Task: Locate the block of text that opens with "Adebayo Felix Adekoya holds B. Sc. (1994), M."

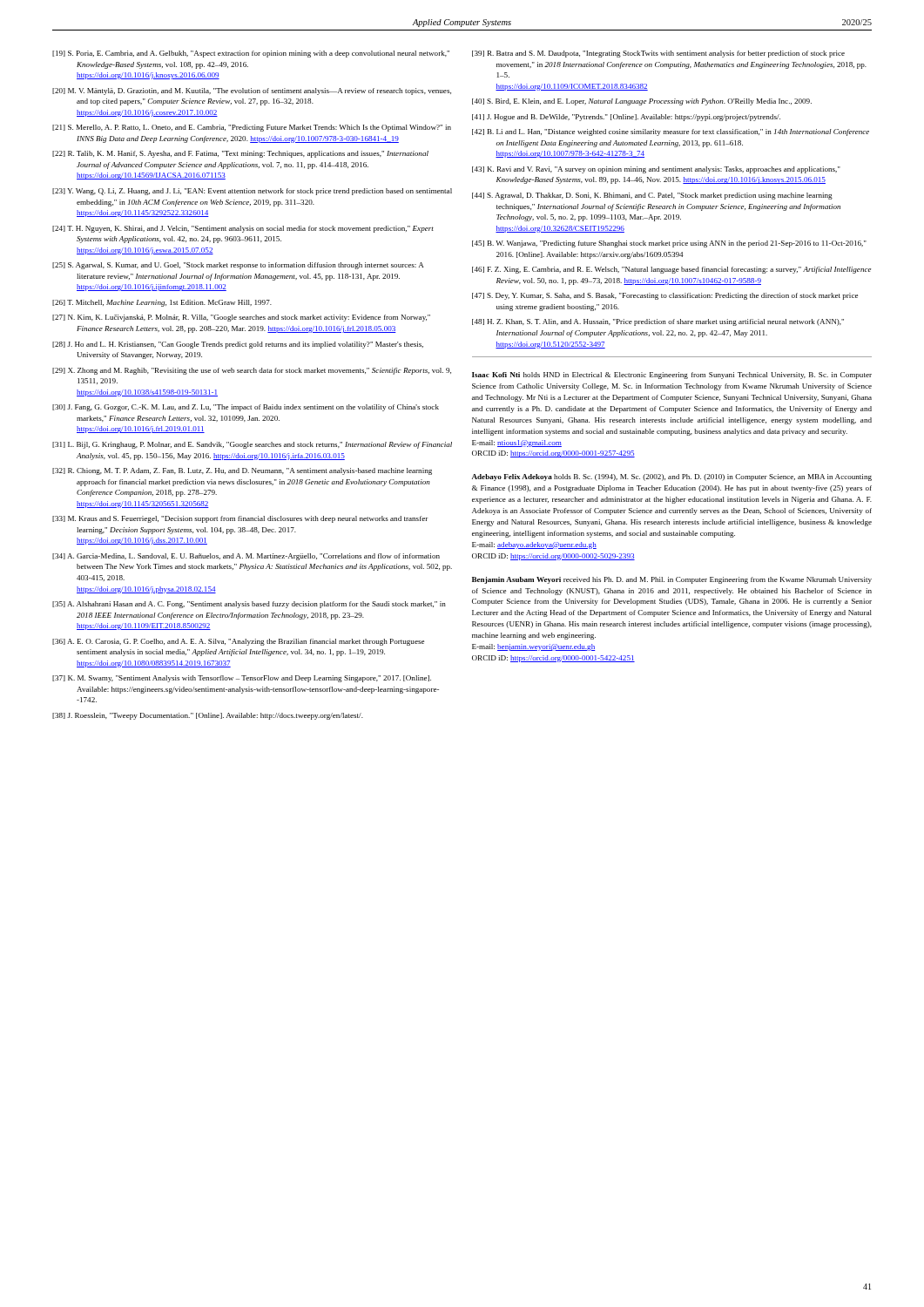Action: (x=672, y=516)
